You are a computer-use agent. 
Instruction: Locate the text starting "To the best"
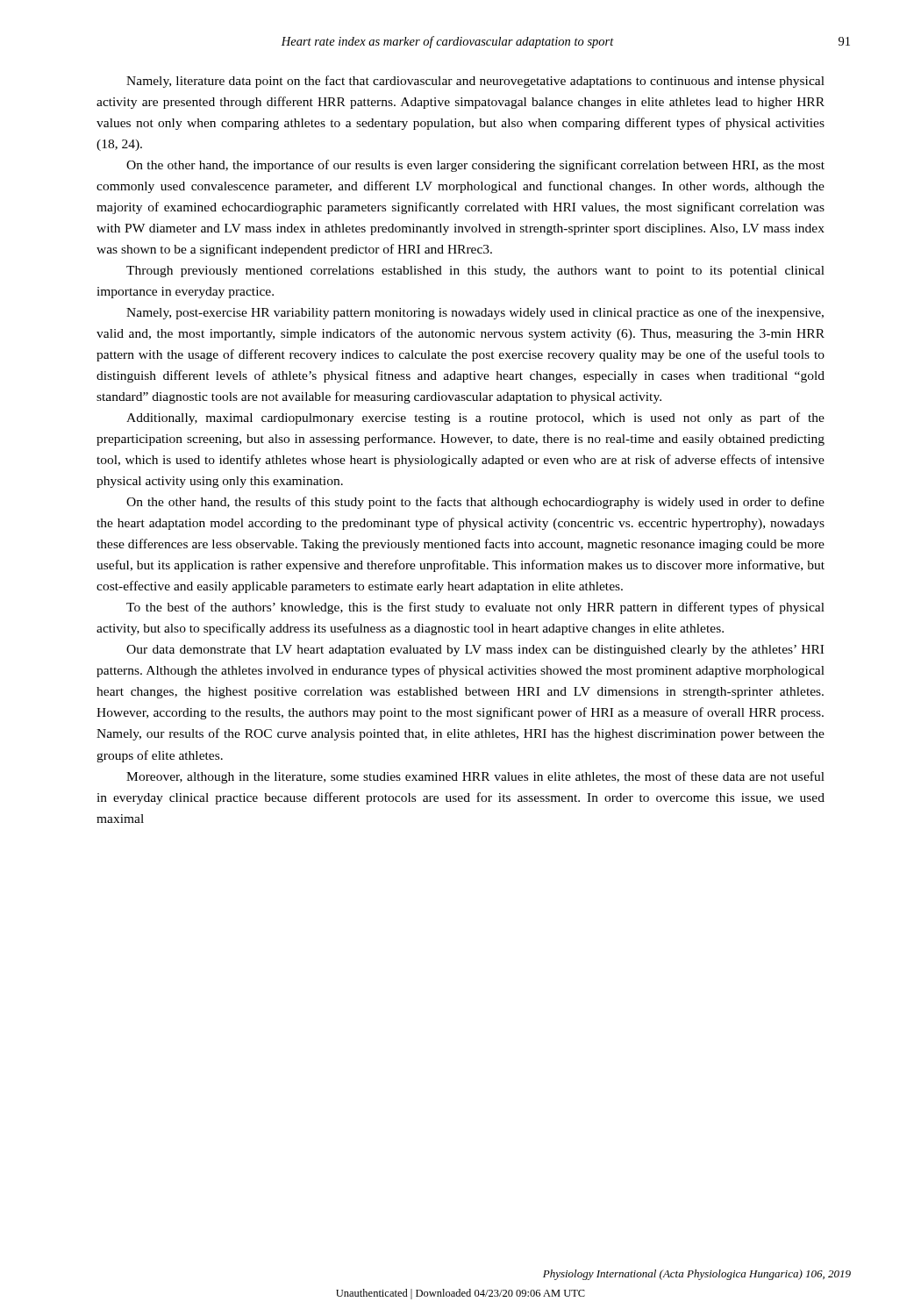(460, 618)
